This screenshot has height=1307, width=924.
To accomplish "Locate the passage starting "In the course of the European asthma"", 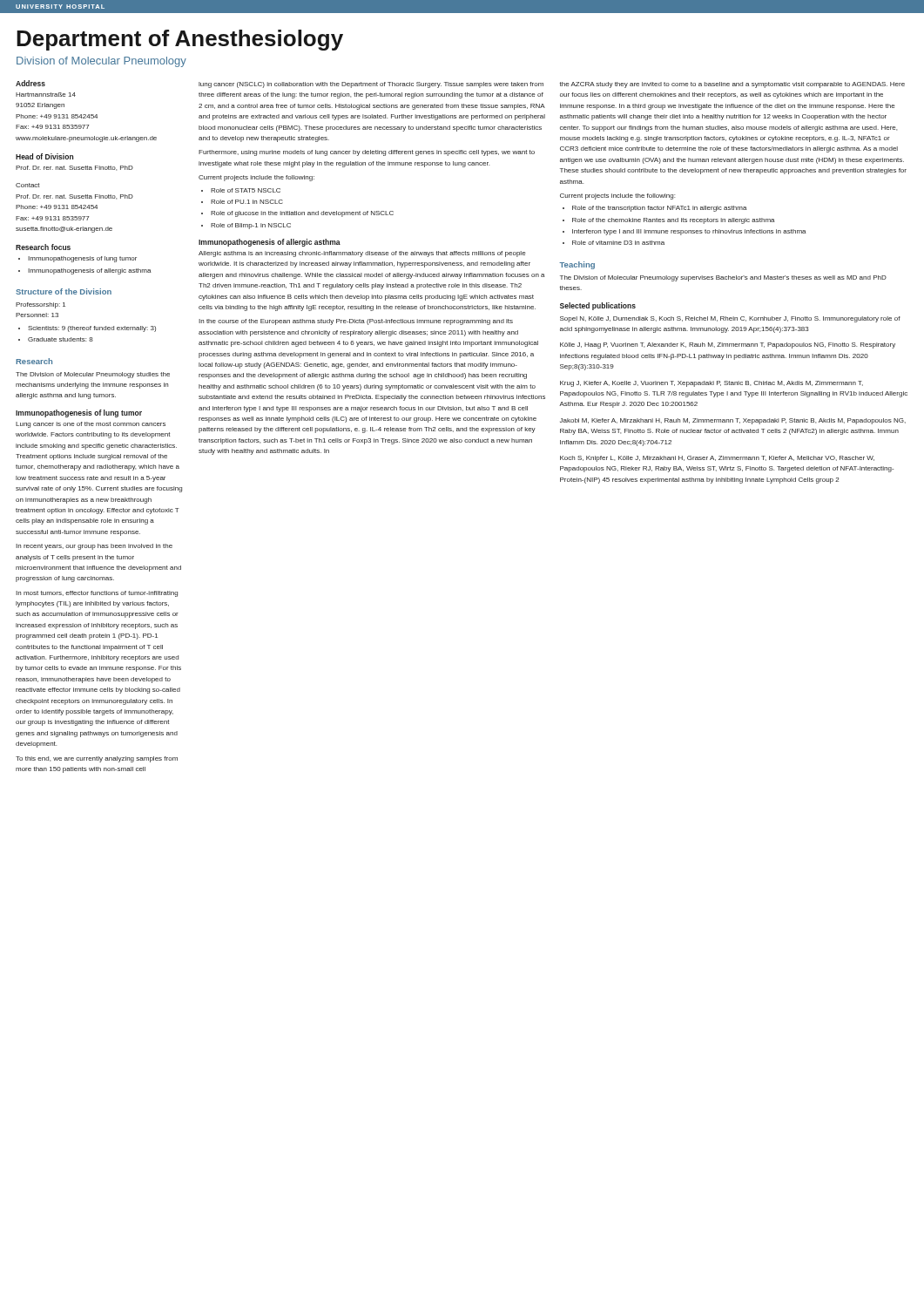I will coord(372,386).
